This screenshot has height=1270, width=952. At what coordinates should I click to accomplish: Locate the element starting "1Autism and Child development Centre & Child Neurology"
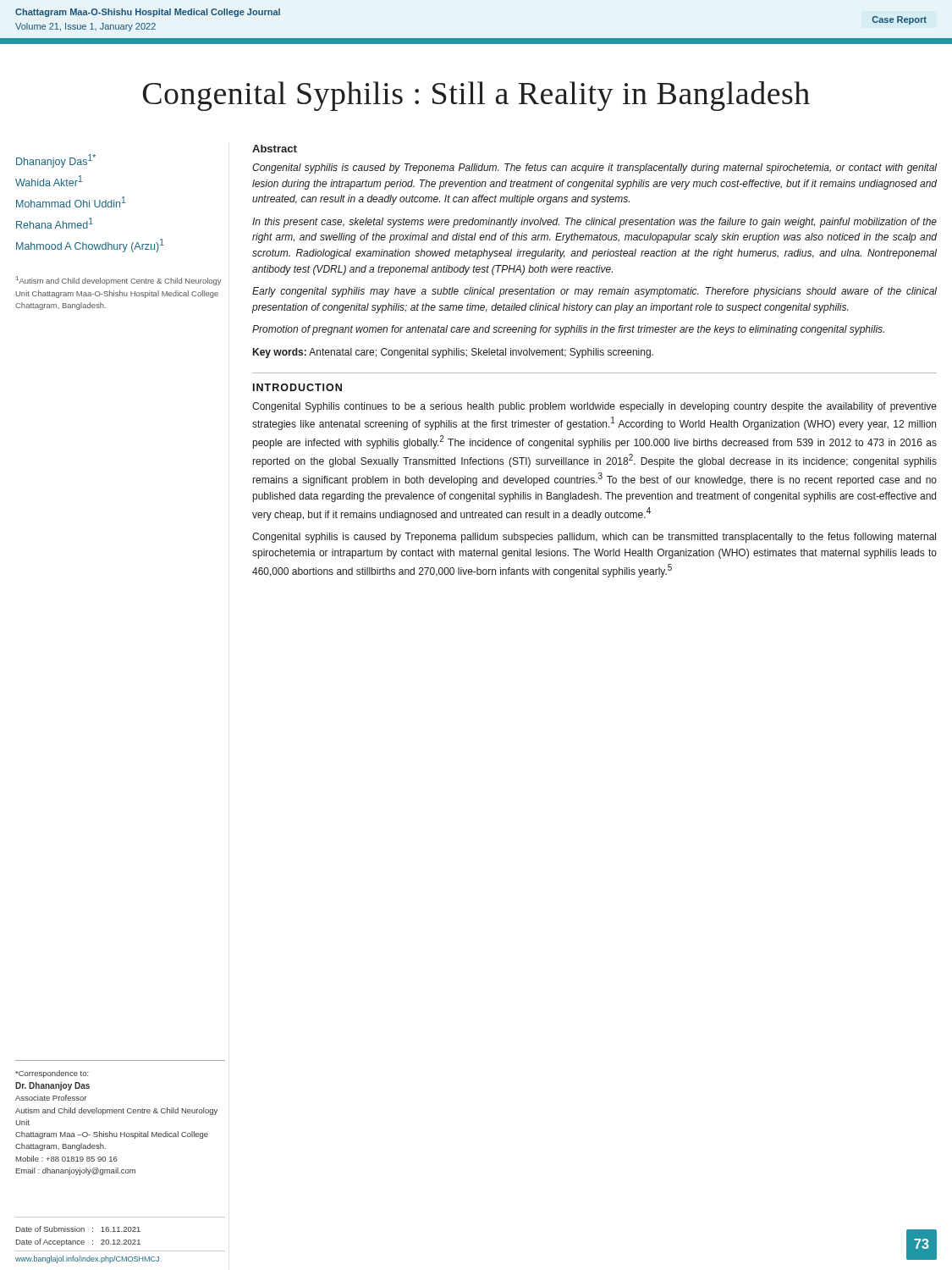point(118,292)
